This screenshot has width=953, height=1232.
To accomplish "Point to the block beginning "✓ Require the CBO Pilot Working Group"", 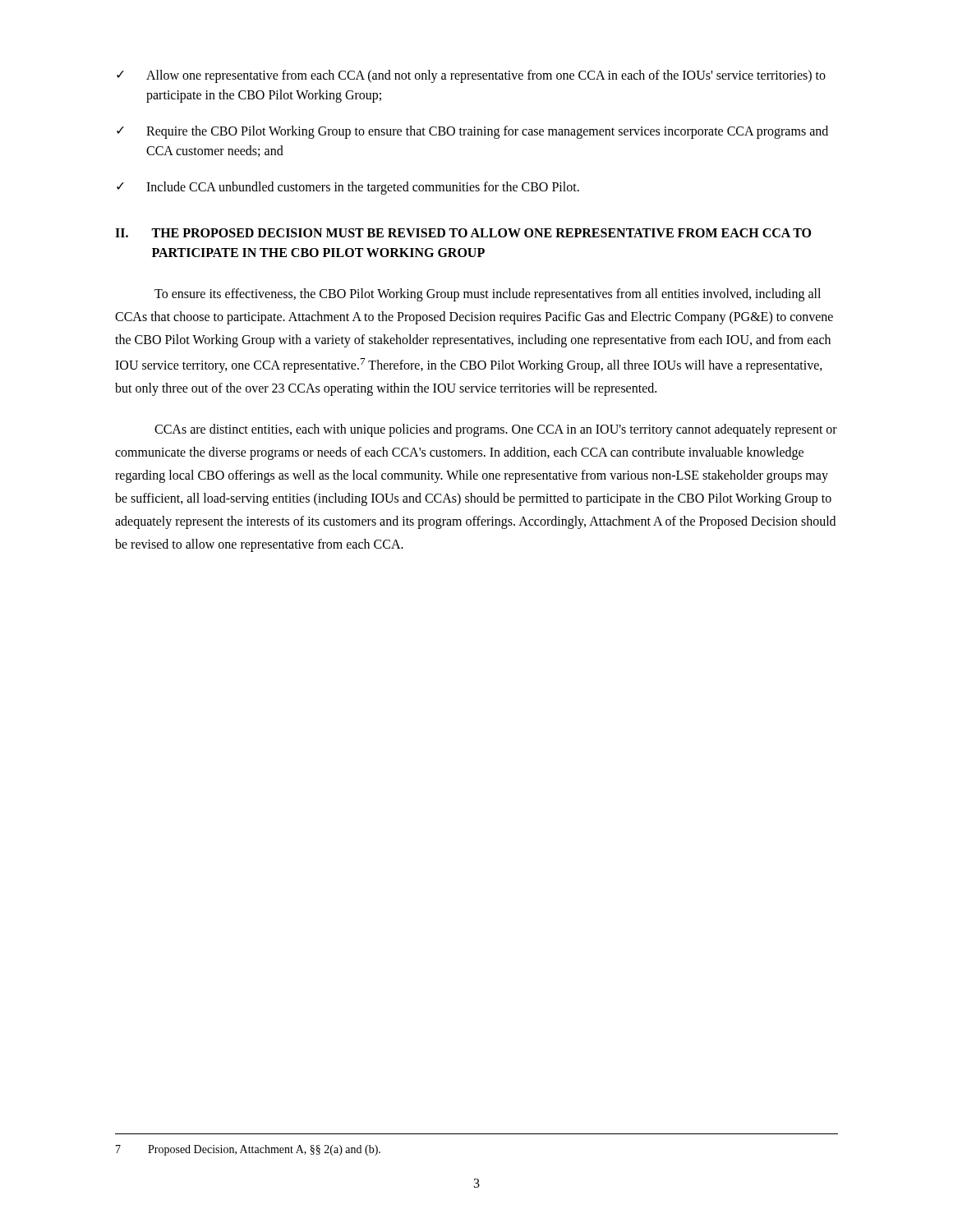I will click(x=476, y=141).
